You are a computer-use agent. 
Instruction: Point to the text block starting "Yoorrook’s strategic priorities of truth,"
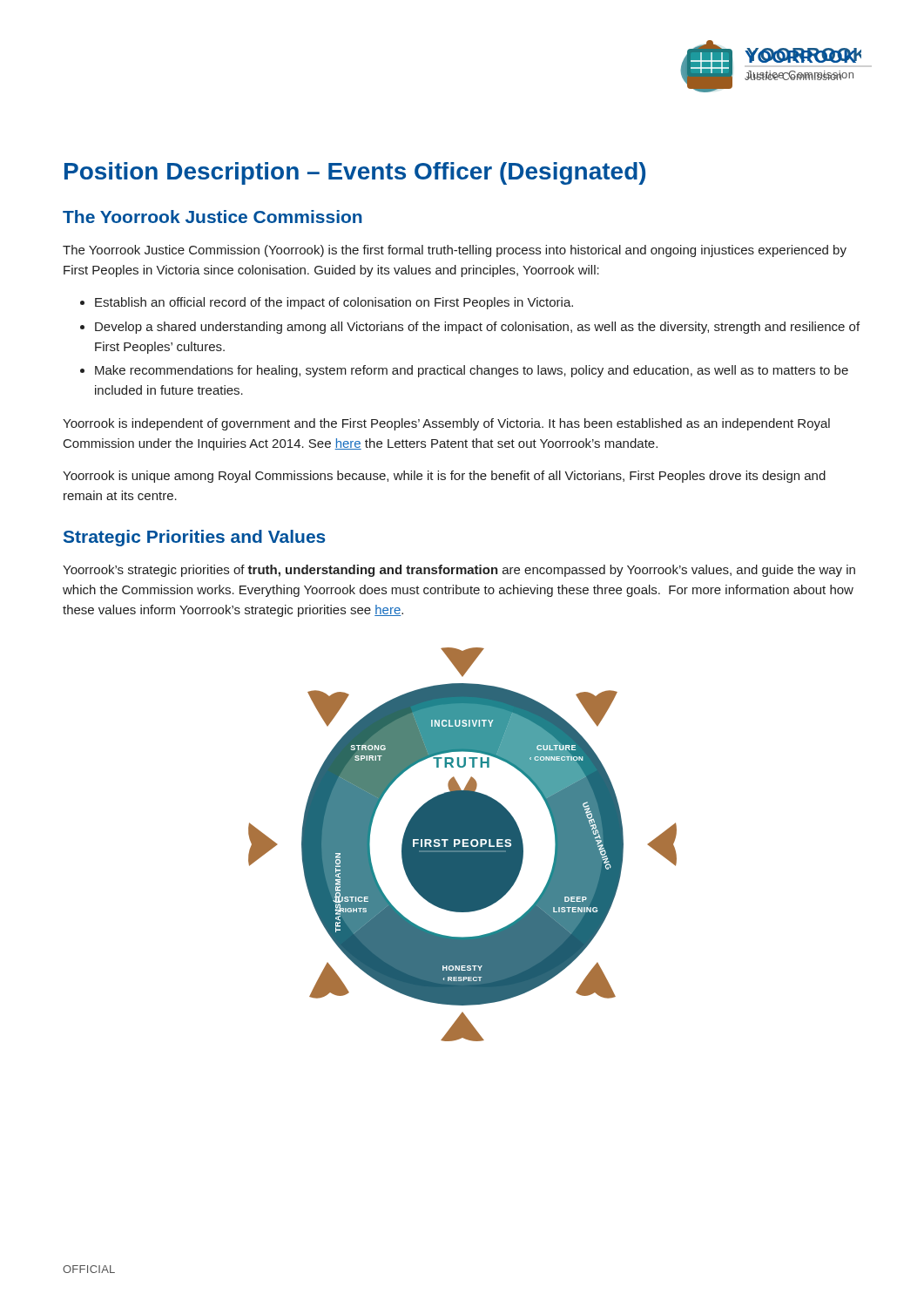pyautogui.click(x=462, y=590)
